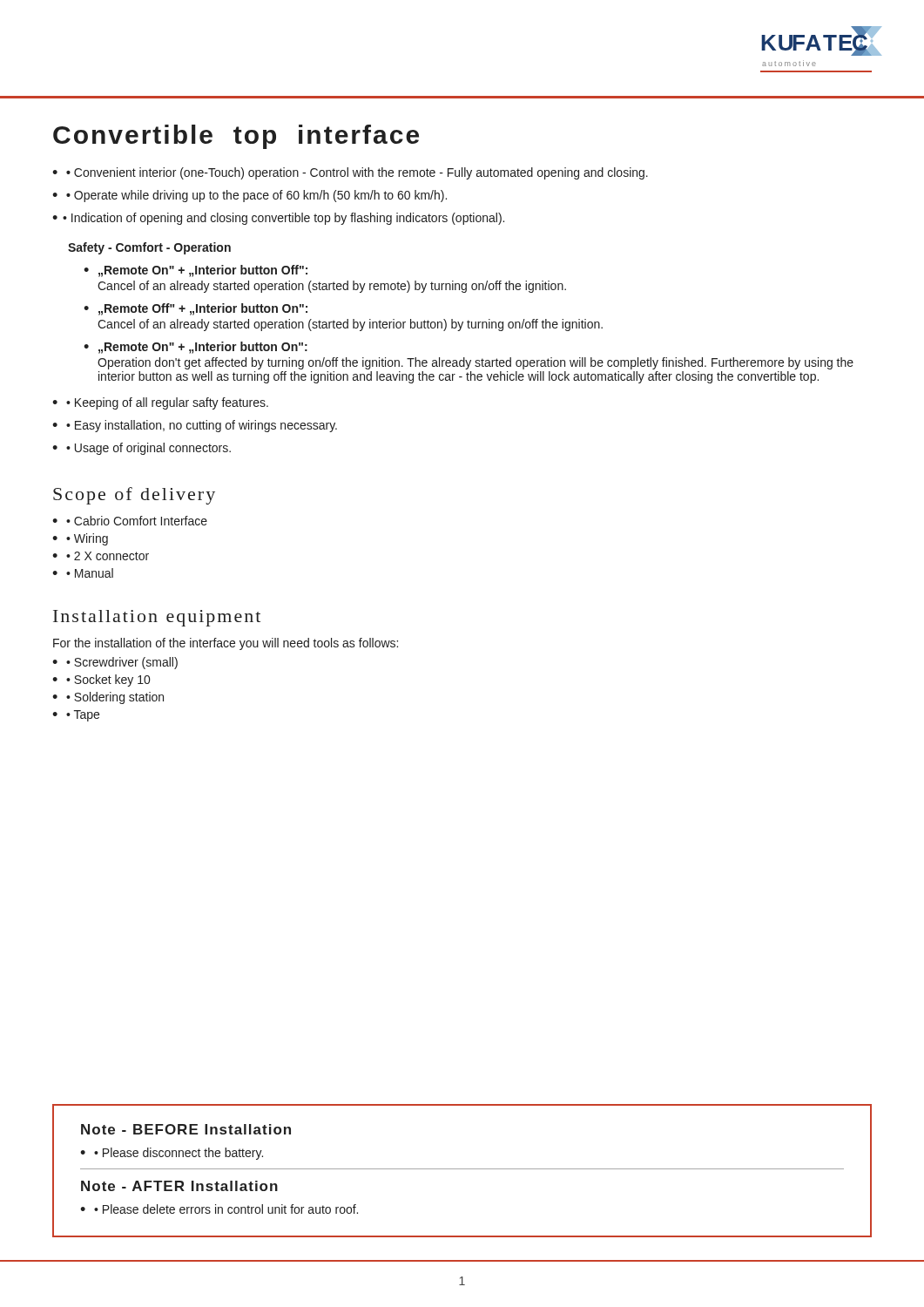Viewport: 924px width, 1307px height.
Task: Navigate to the passage starting "• Please disconnect the battery."
Action: pyautogui.click(x=179, y=1153)
